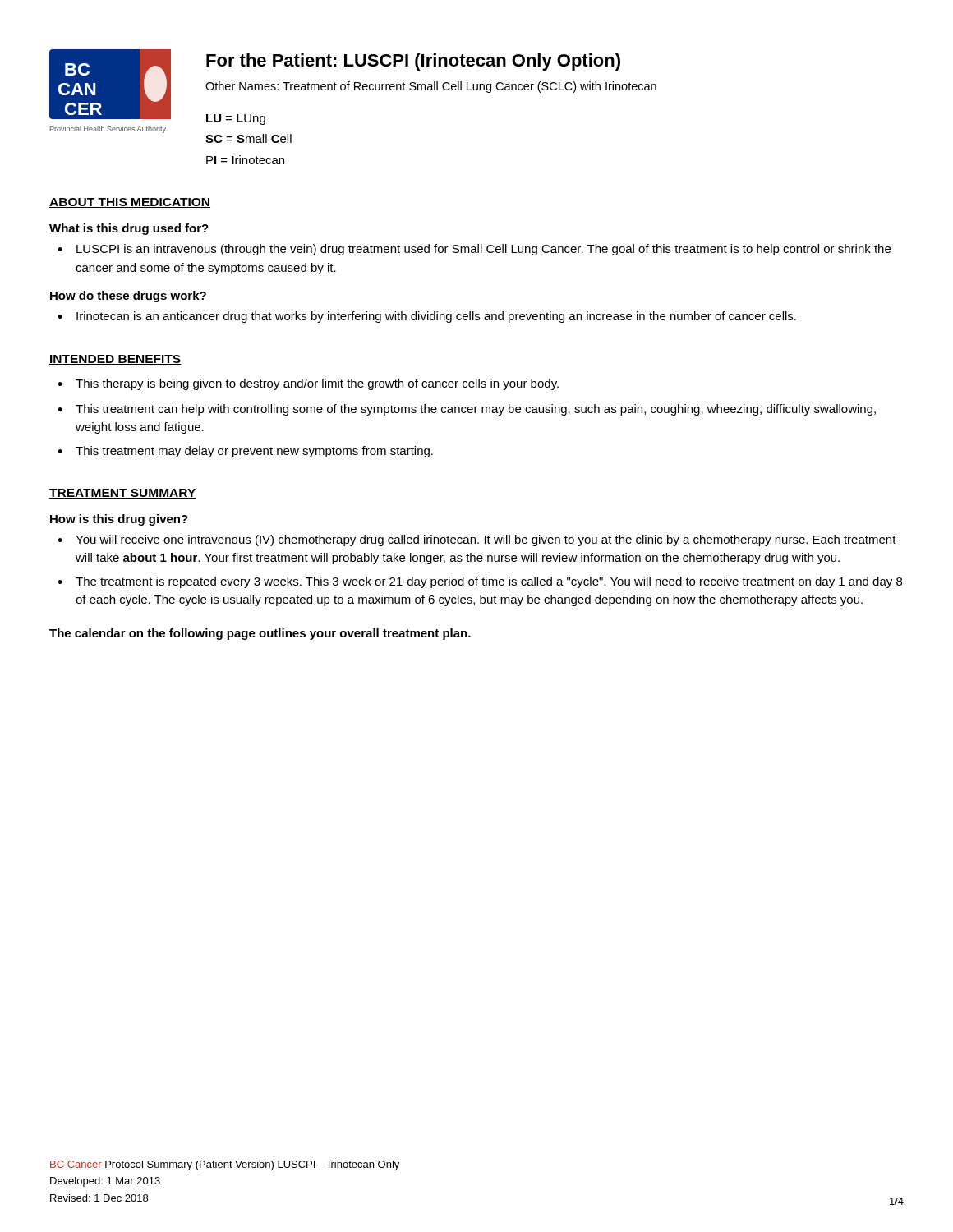Find the list item with the text "• You will receive one"
Screen dimensions: 1232x953
click(476, 549)
